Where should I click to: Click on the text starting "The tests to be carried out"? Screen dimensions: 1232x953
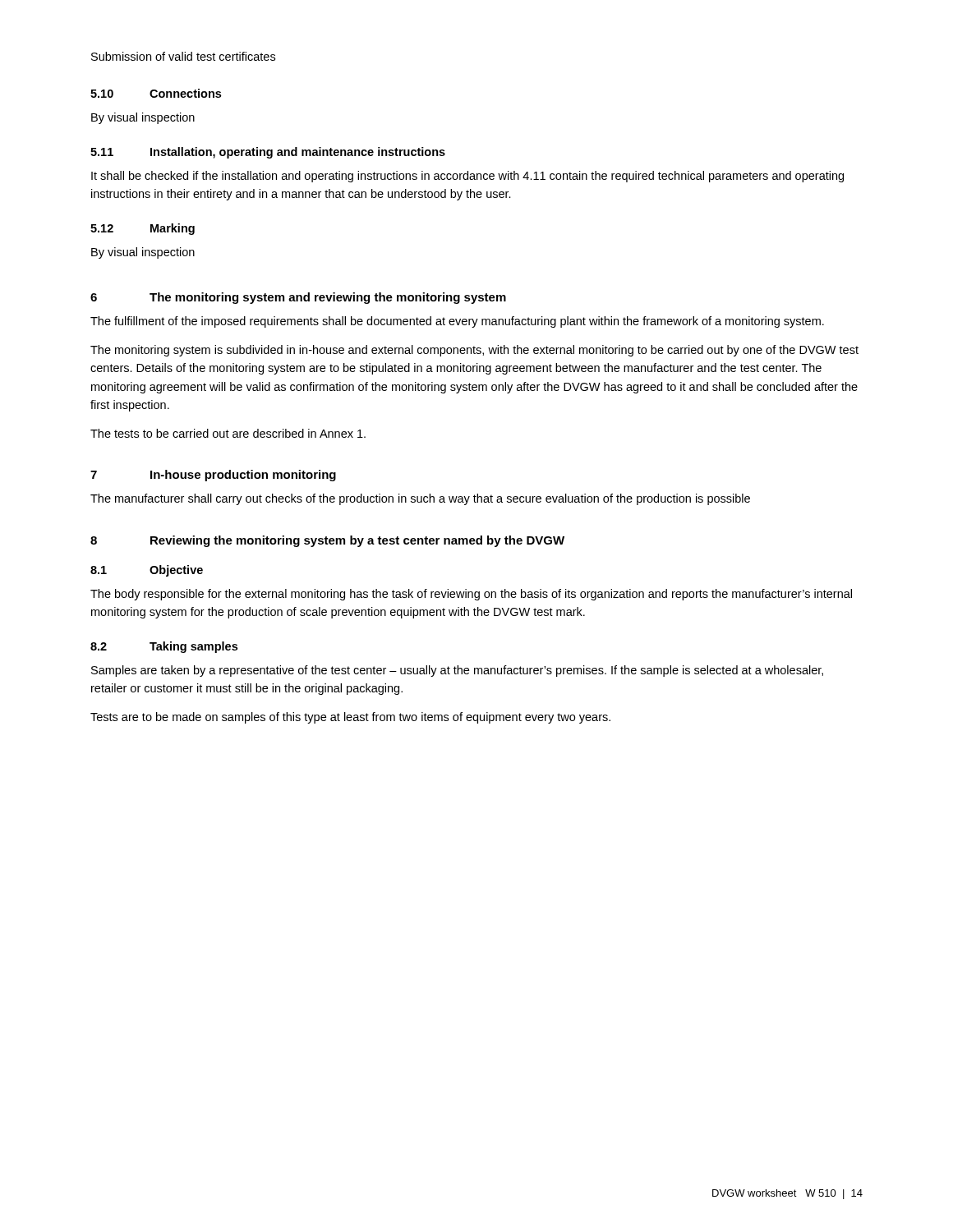pos(228,433)
